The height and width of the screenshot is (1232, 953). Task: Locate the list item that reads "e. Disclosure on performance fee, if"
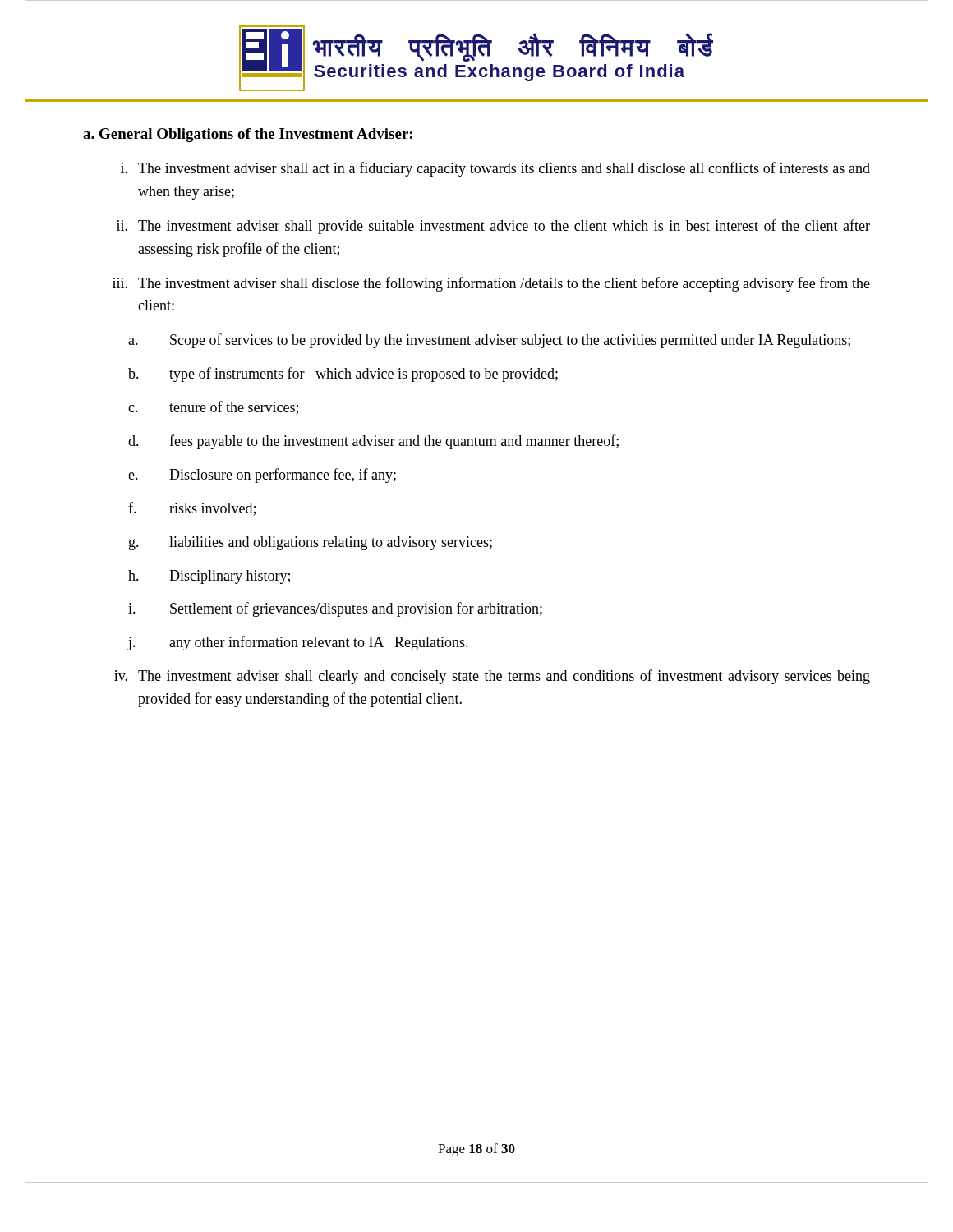tap(262, 476)
